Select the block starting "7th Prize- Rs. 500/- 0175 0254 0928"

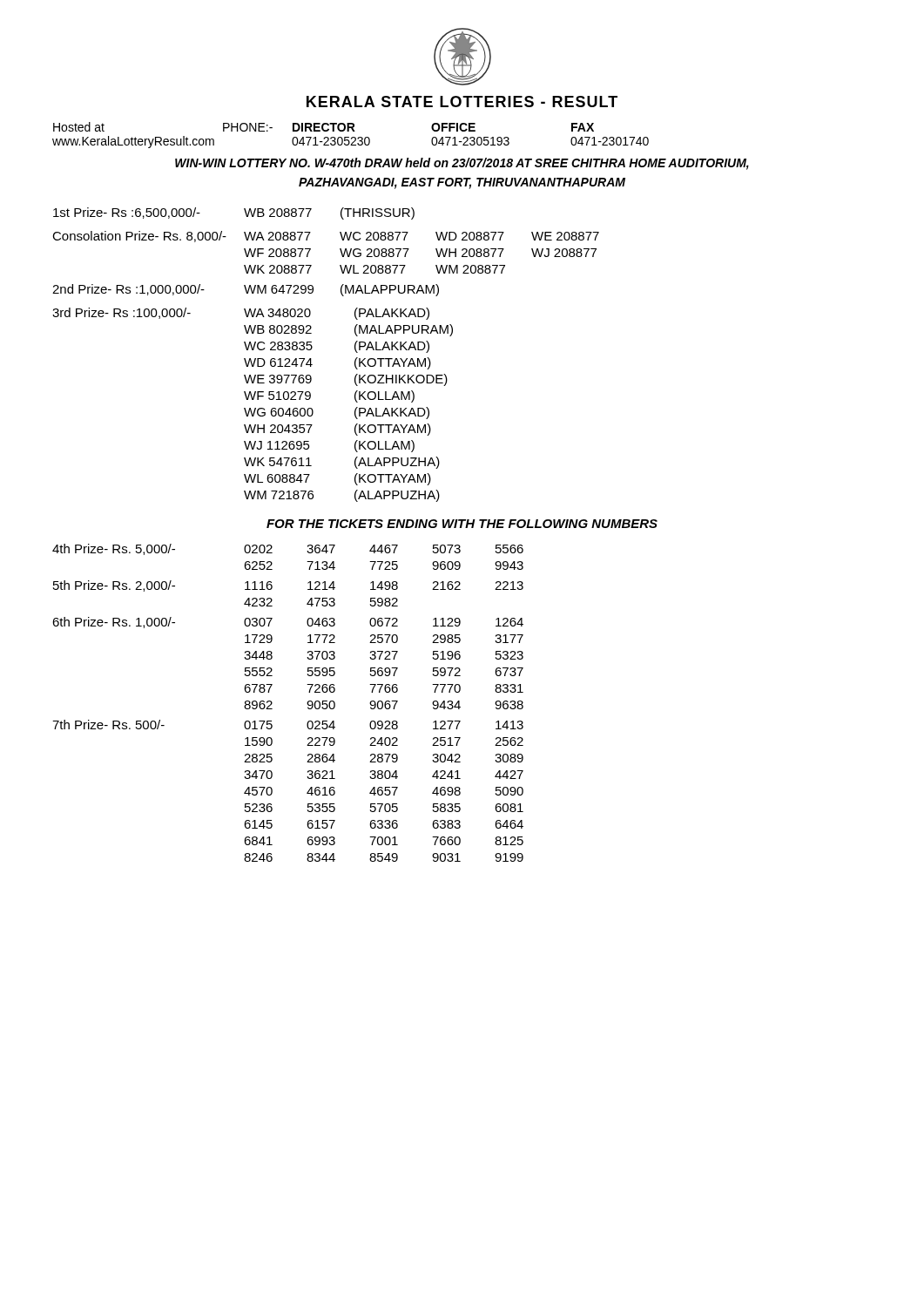tap(305, 791)
